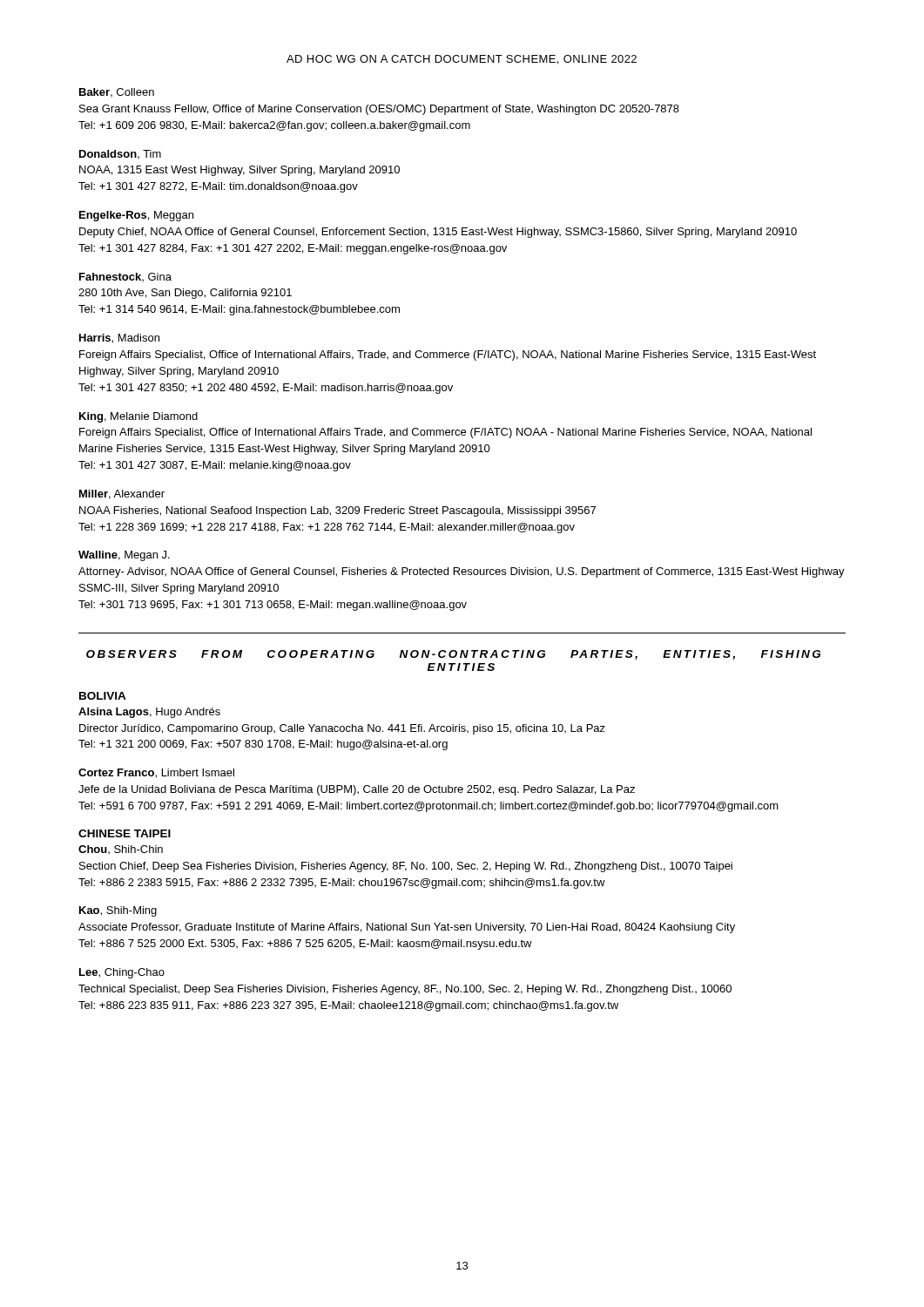Click on the text block with the text "Alsina Lagos, Hugo Andrés Director Jurídico,"

(x=462, y=728)
